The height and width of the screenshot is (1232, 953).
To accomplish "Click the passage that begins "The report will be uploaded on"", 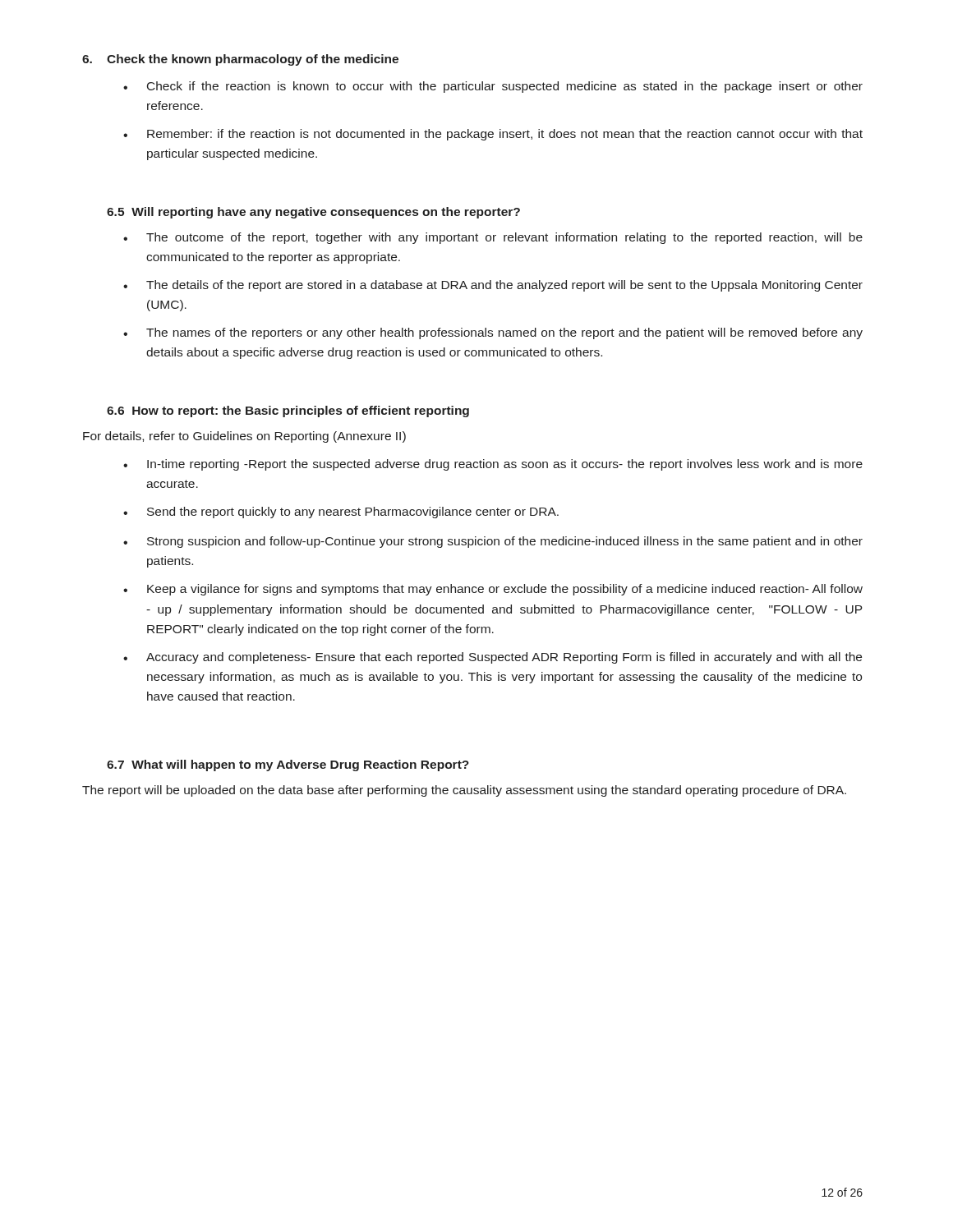I will pyautogui.click(x=465, y=789).
